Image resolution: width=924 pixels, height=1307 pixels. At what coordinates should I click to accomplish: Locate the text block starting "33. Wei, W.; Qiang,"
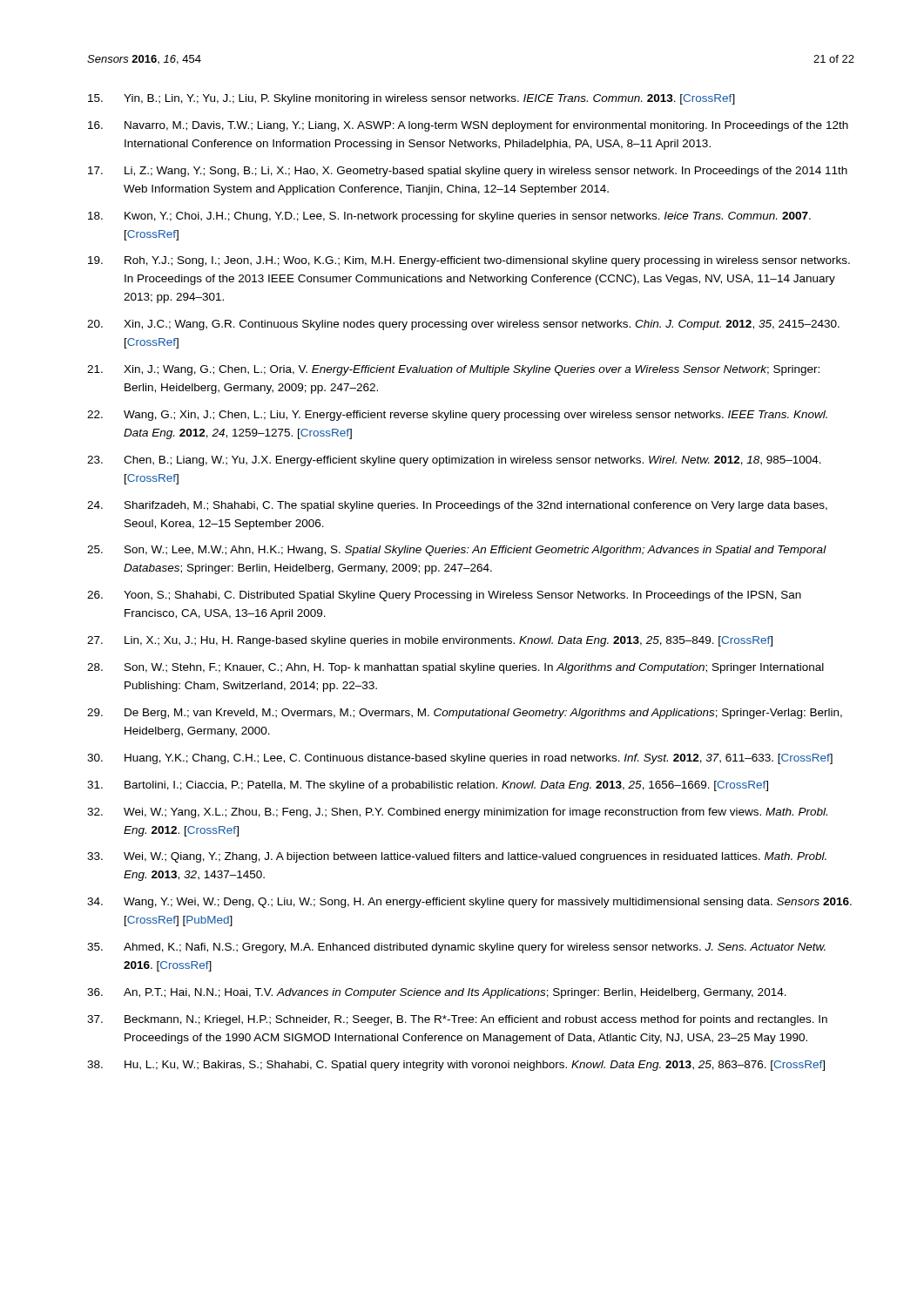471,866
